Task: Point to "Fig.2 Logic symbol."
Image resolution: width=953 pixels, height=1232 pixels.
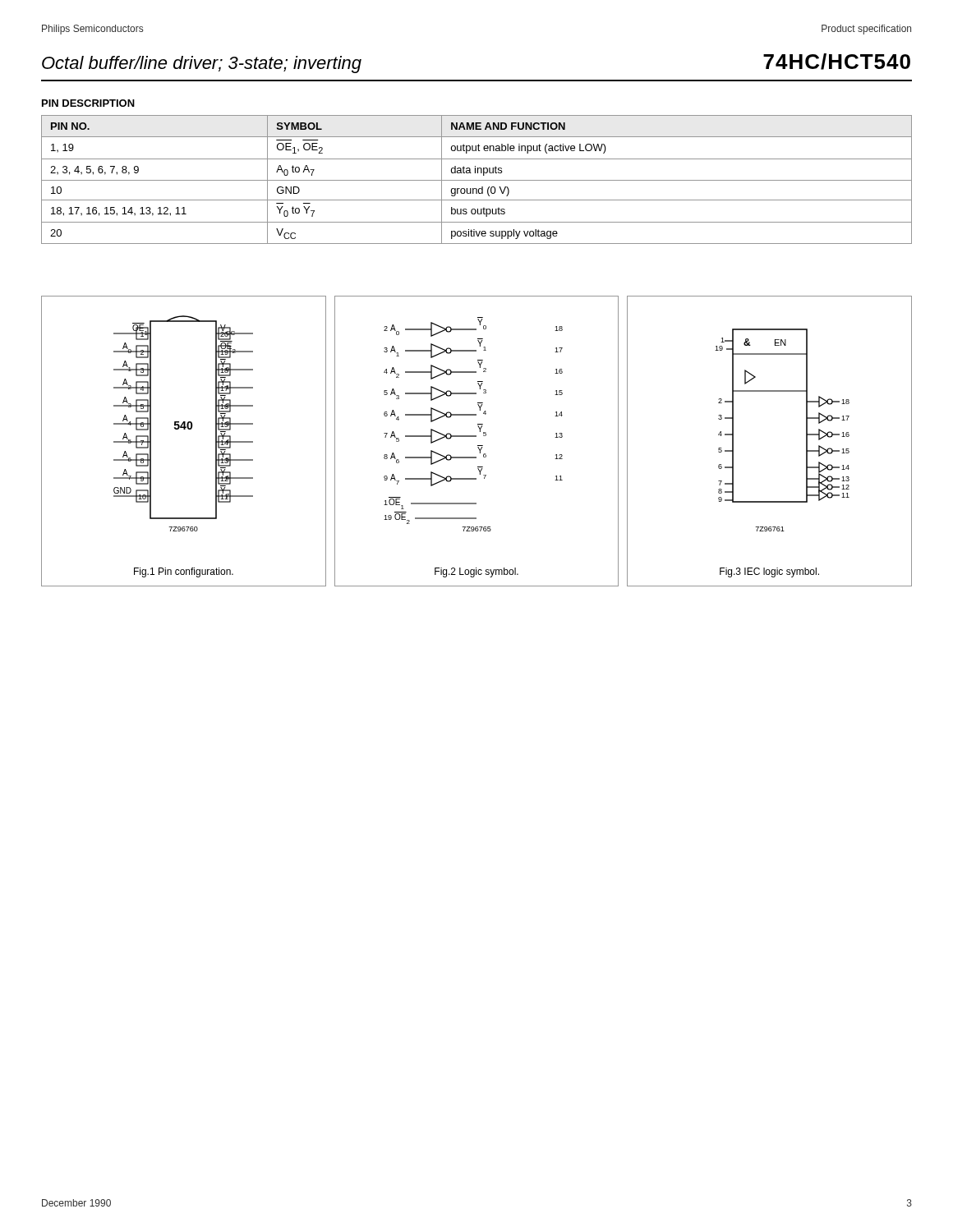Action: 476,572
